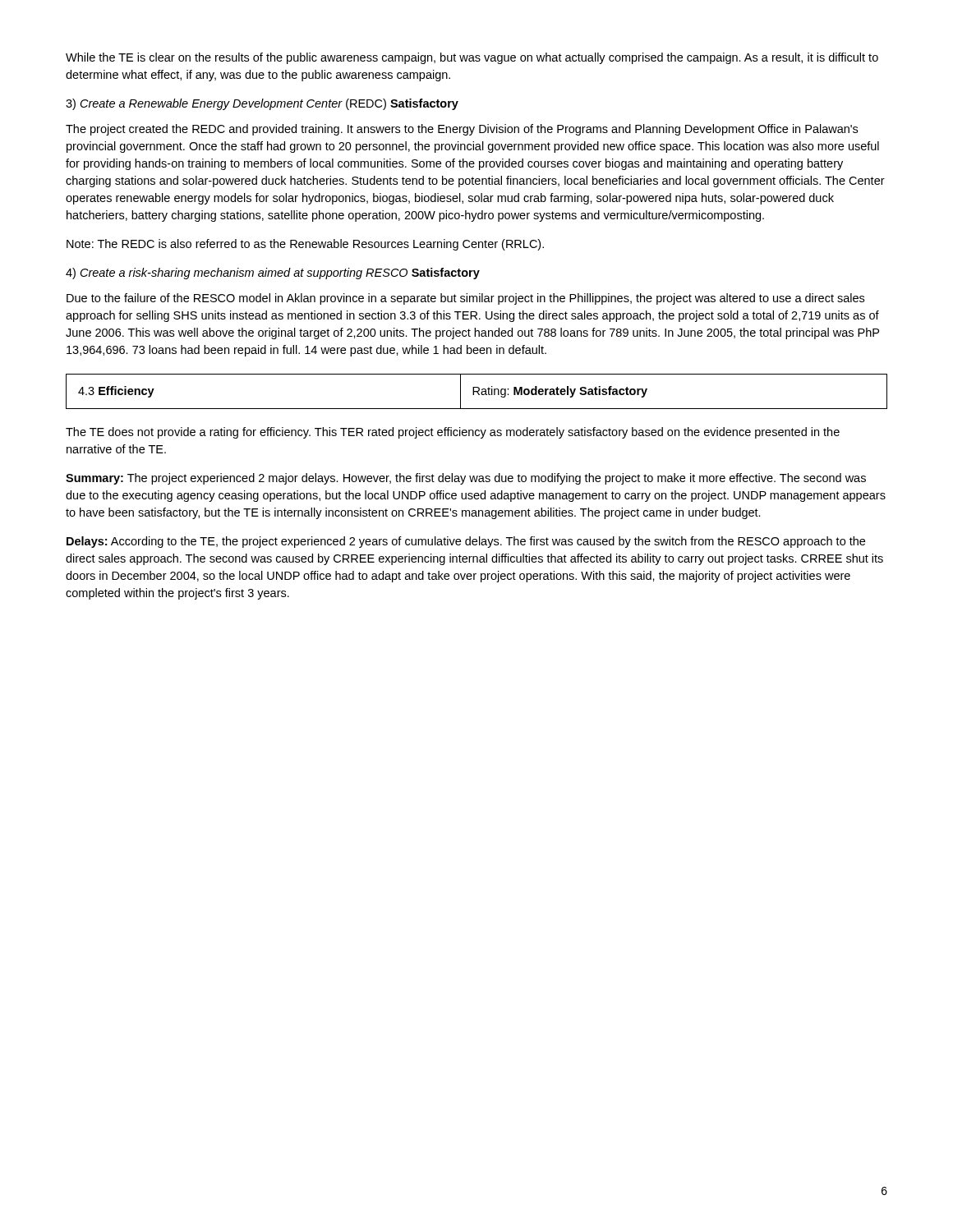Locate the text block that says "Due to the failure of the RESCO model"
Image resolution: width=953 pixels, height=1232 pixels.
pos(473,324)
